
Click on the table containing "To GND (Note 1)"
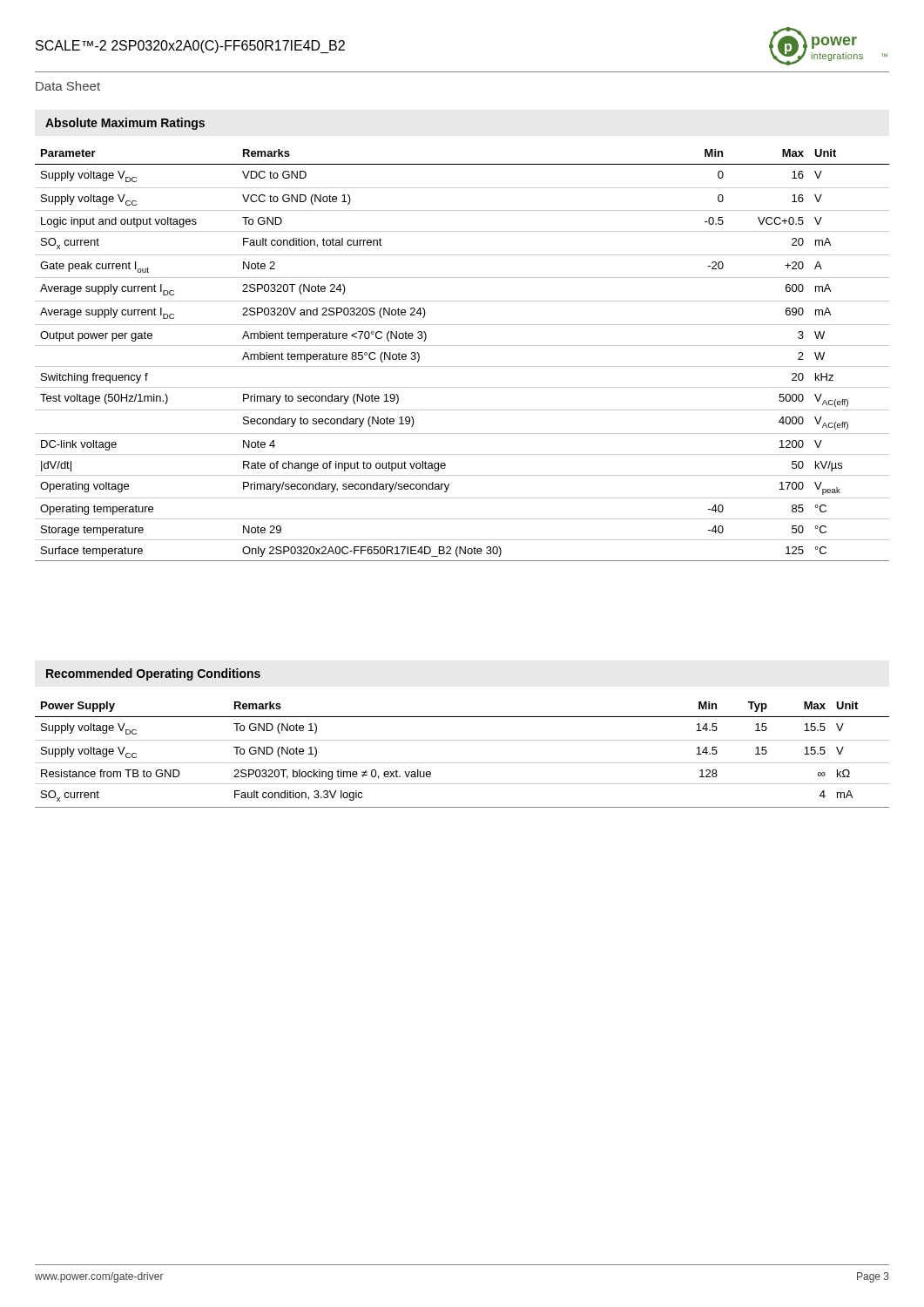462,751
